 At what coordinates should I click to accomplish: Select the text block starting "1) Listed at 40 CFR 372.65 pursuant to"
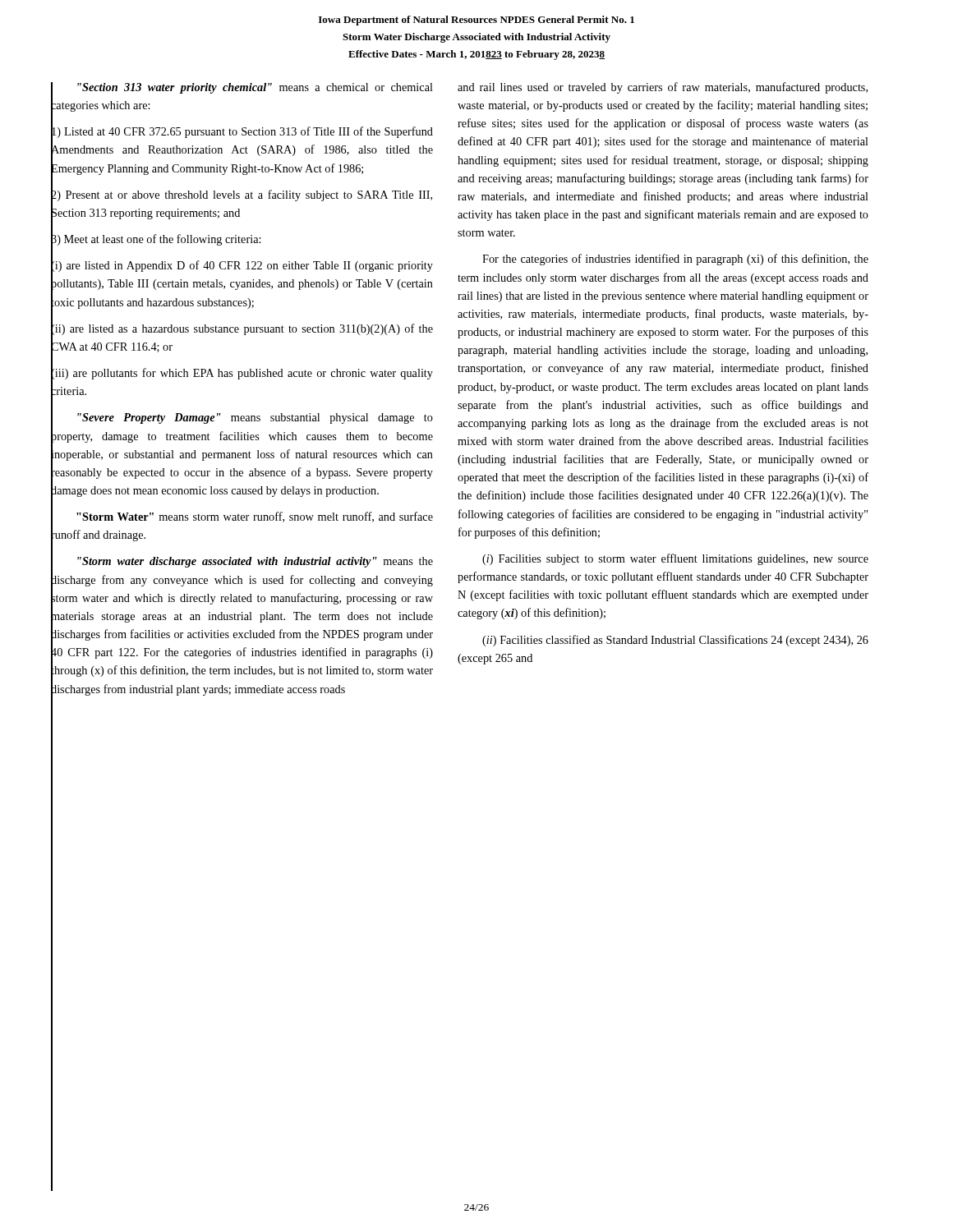pos(242,150)
